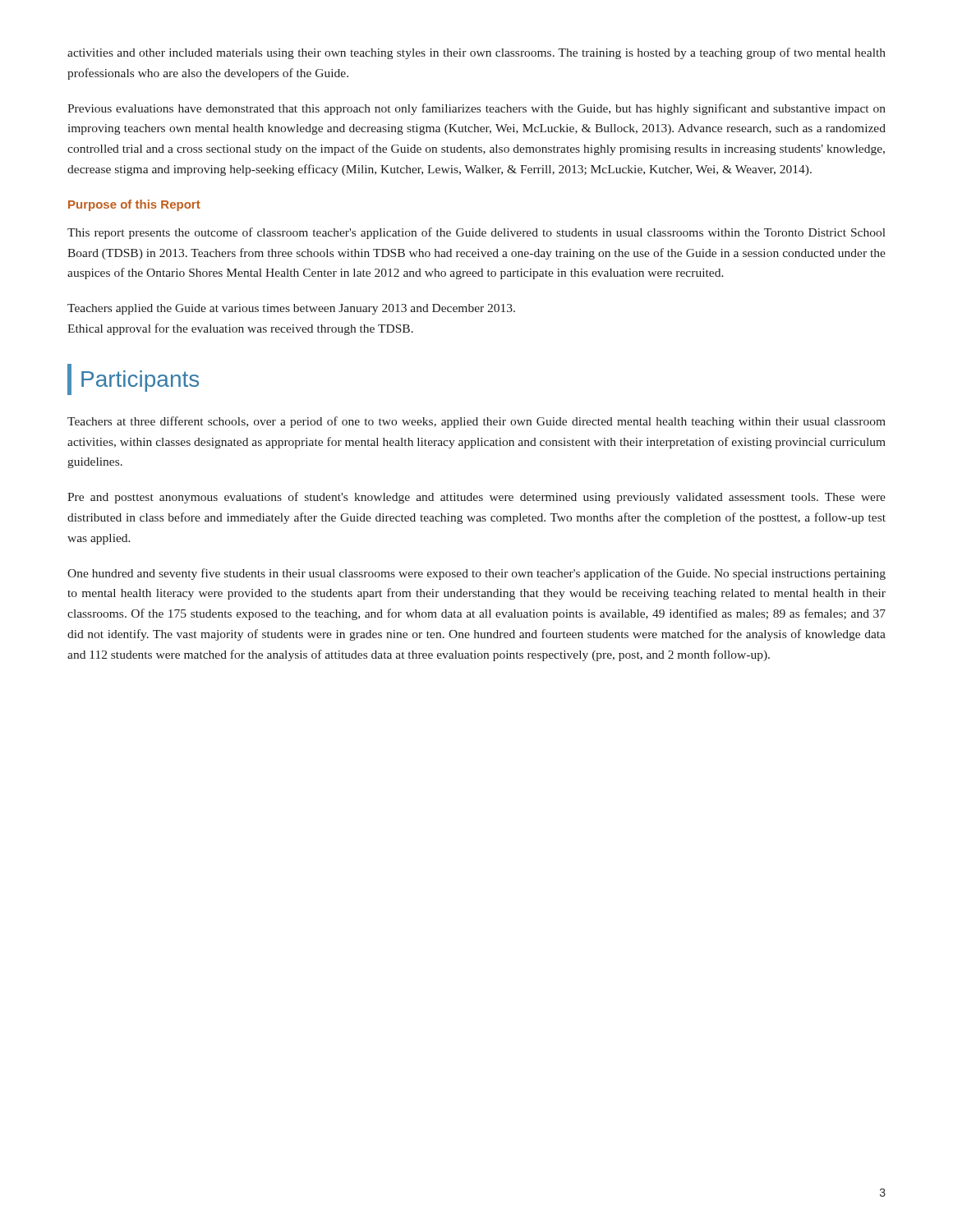Point to the block beginning "Previous evaluations have"
The height and width of the screenshot is (1232, 953).
476,139
